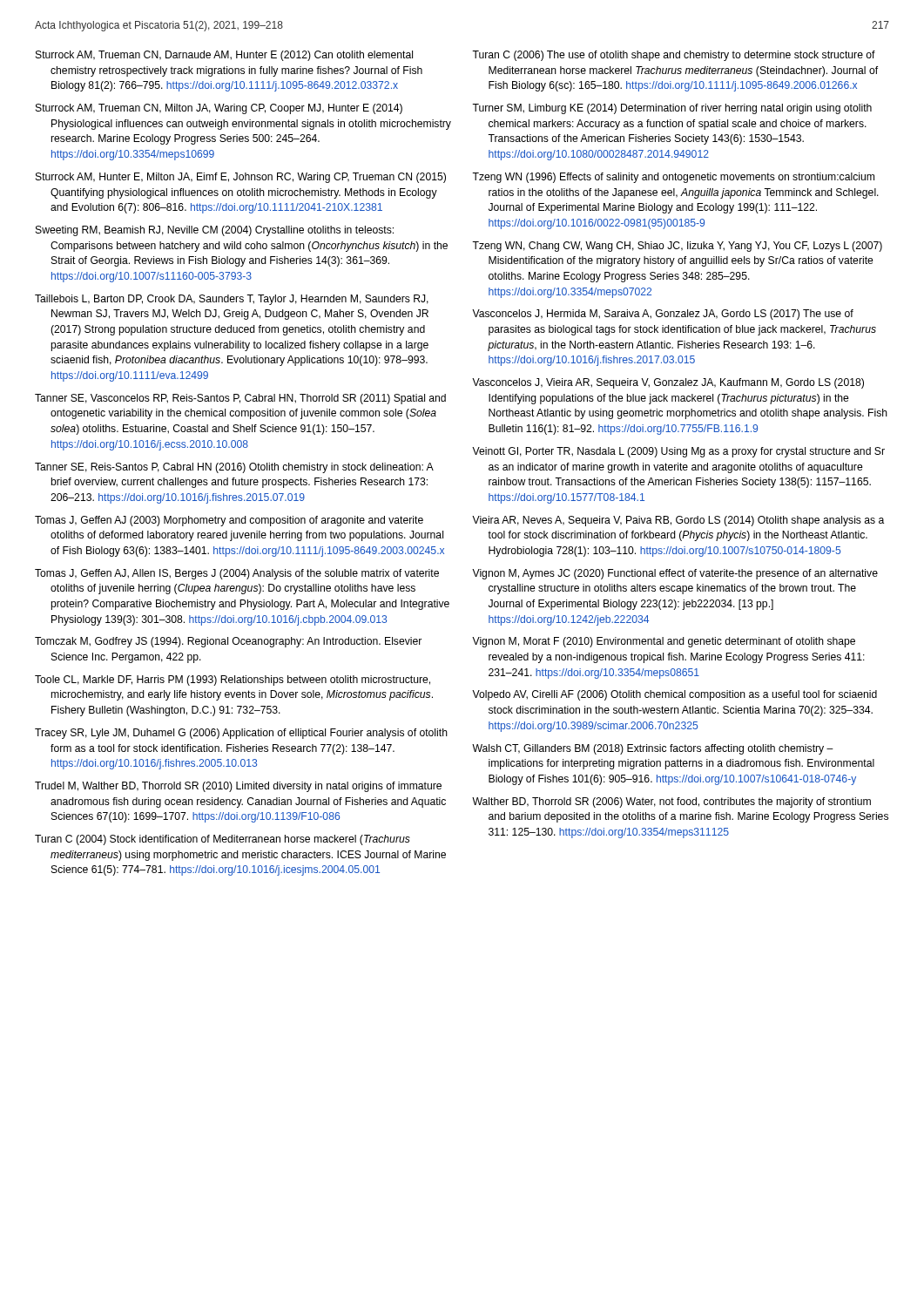Locate the block of text that opens with "Tanner SE, Vasconcelos"

[241, 421]
